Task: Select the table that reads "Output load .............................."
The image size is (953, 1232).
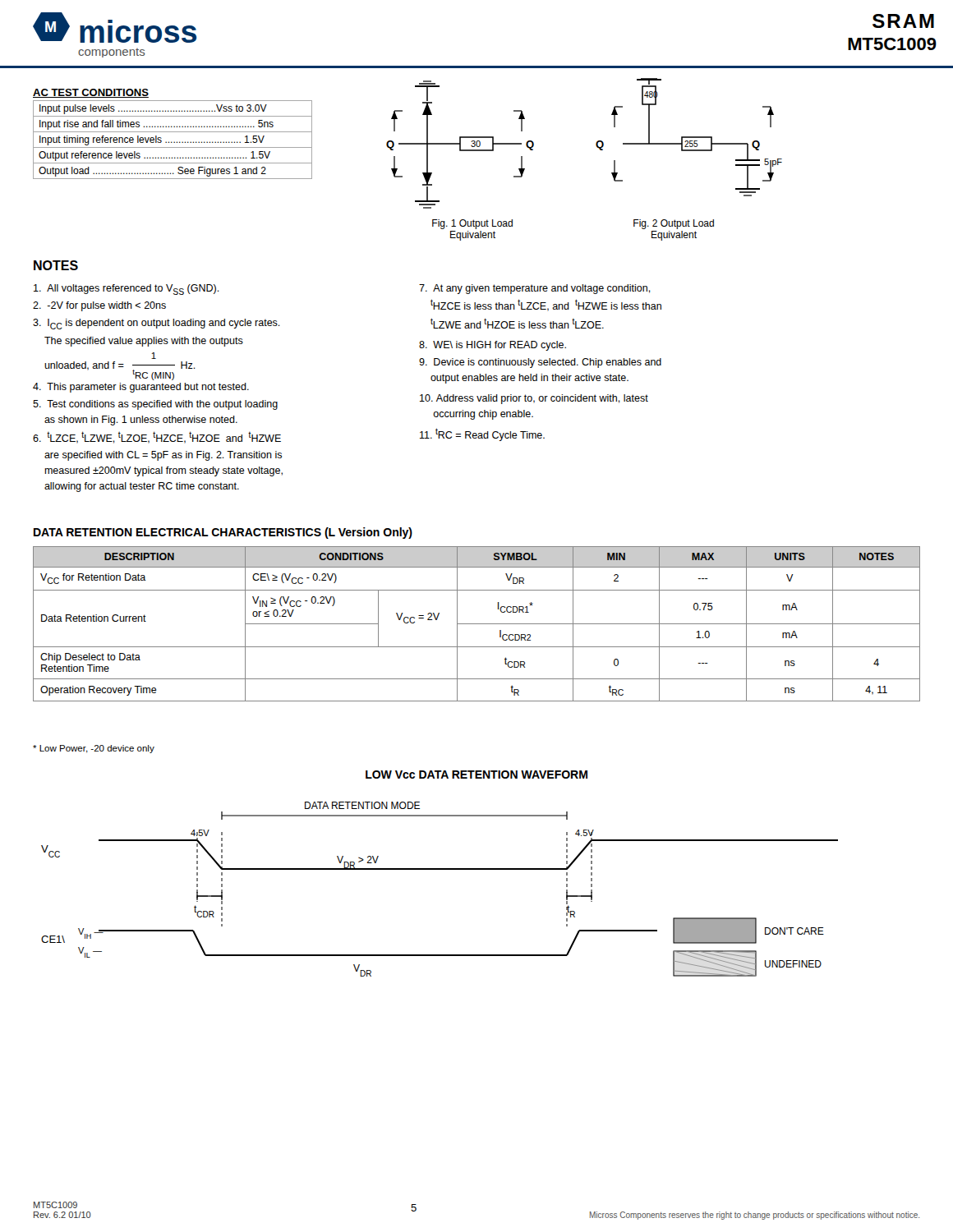Action: (173, 140)
